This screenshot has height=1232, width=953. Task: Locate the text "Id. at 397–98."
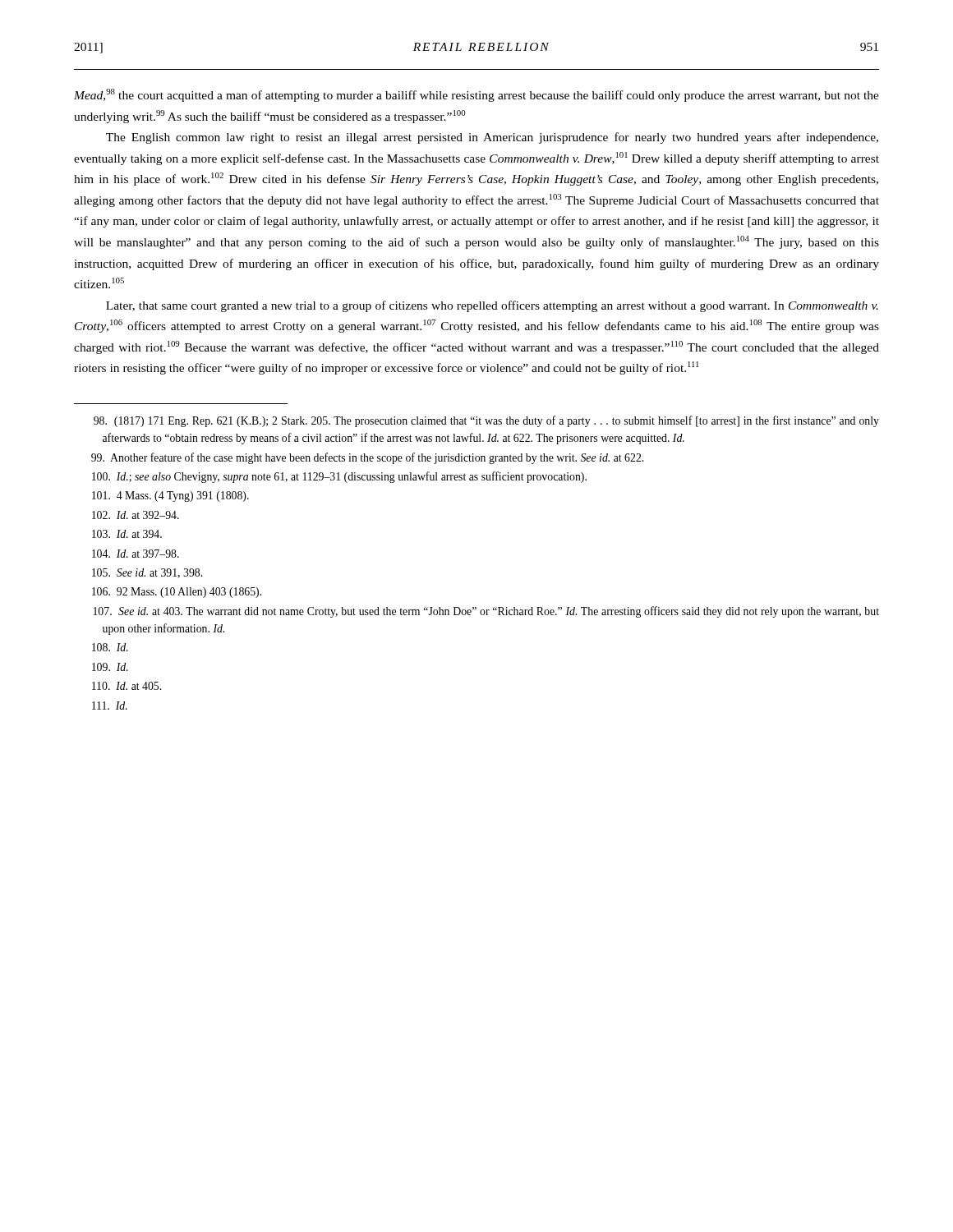[136, 554]
